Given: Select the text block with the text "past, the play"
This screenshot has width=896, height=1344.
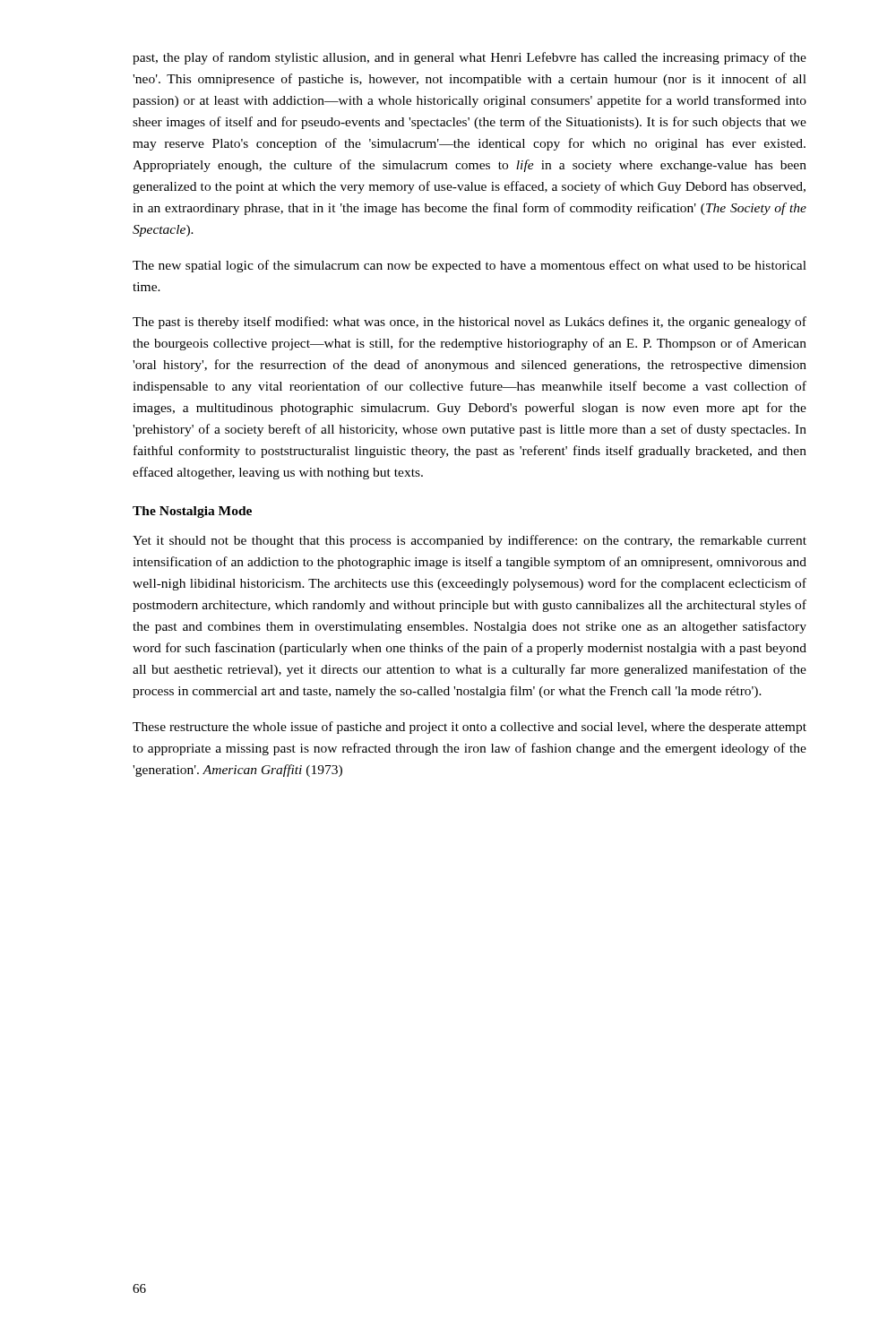Looking at the screenshot, I should click(470, 143).
